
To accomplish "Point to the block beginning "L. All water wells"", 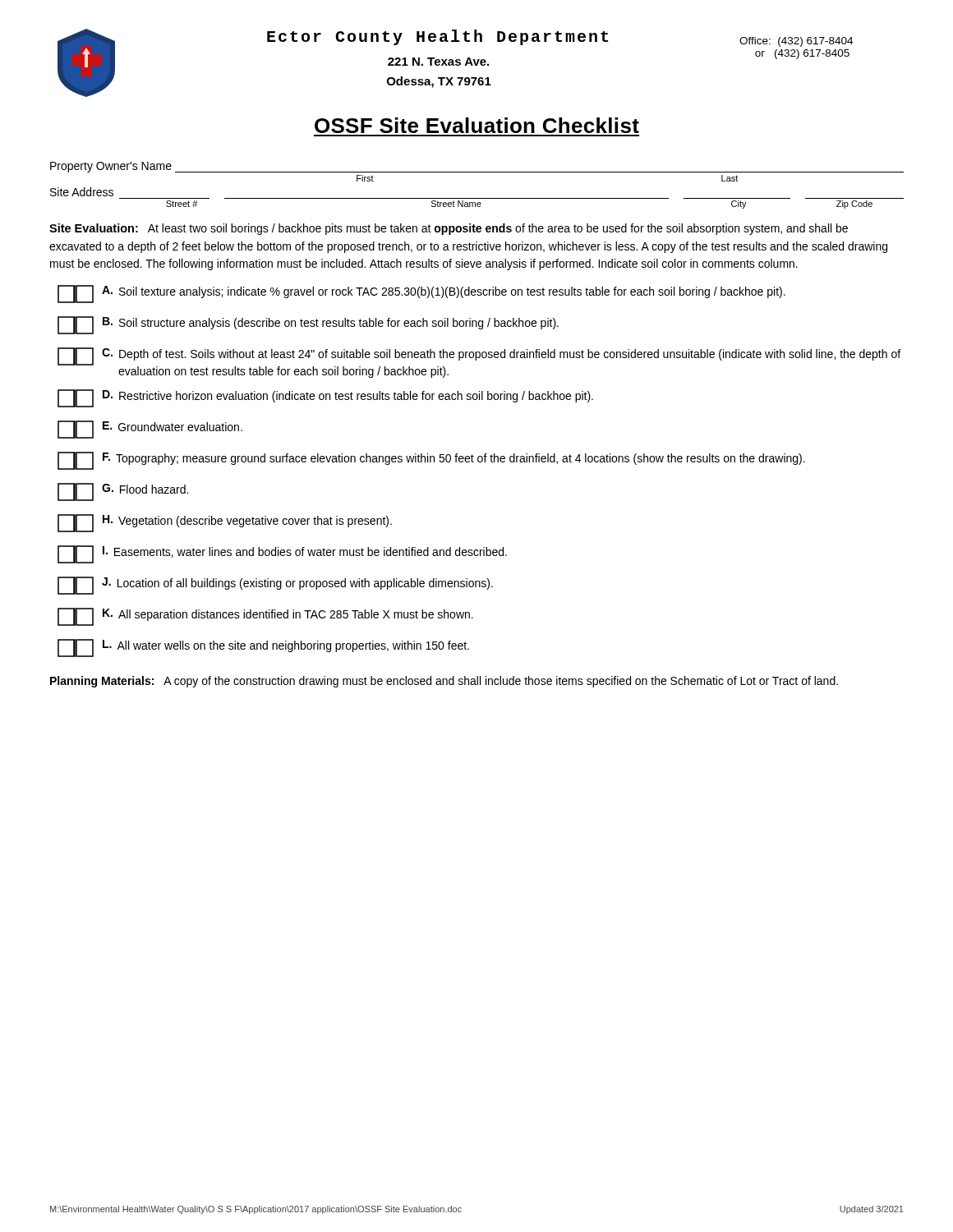I will point(264,649).
